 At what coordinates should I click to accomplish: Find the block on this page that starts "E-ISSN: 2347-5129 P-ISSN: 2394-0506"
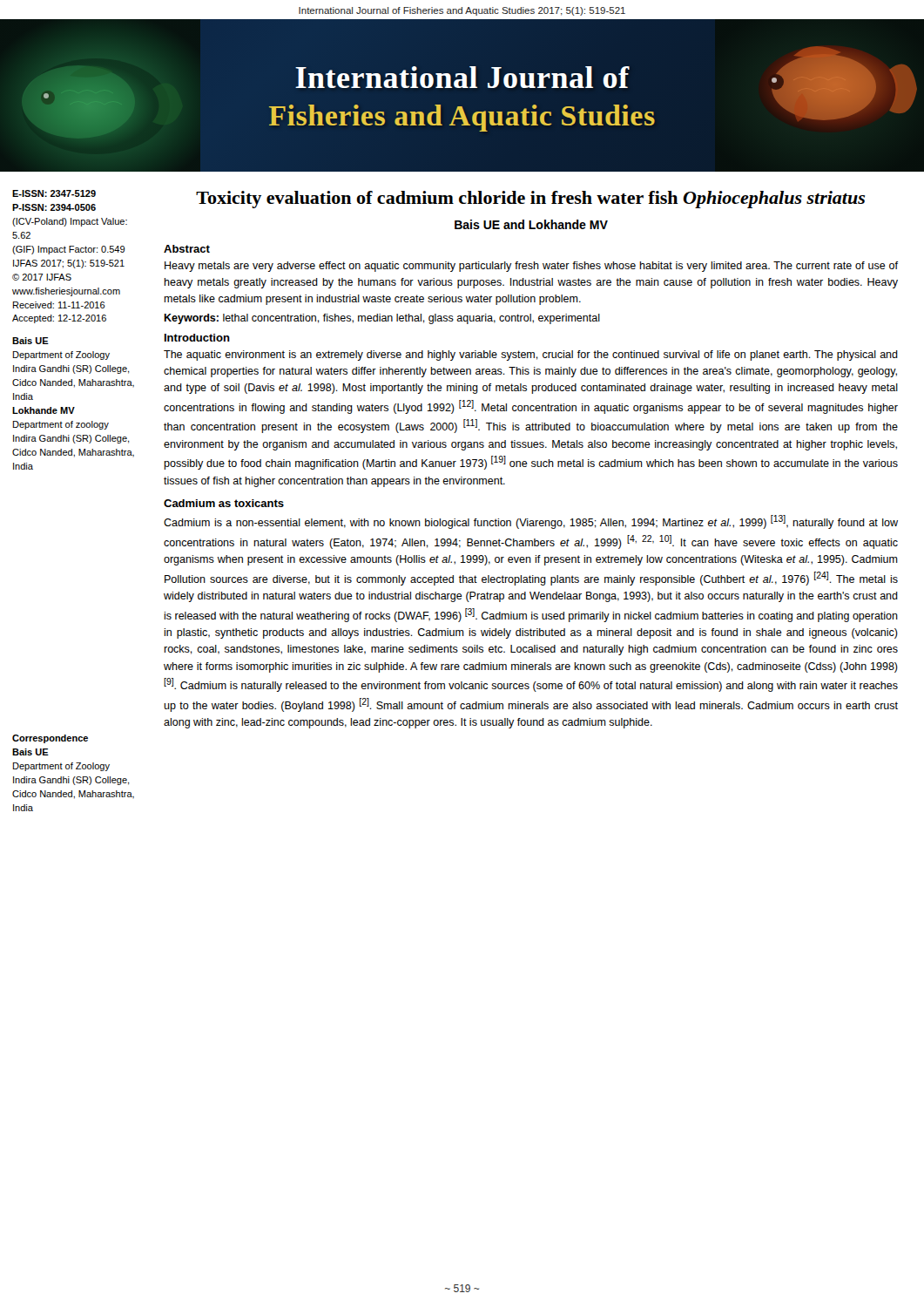78,331
